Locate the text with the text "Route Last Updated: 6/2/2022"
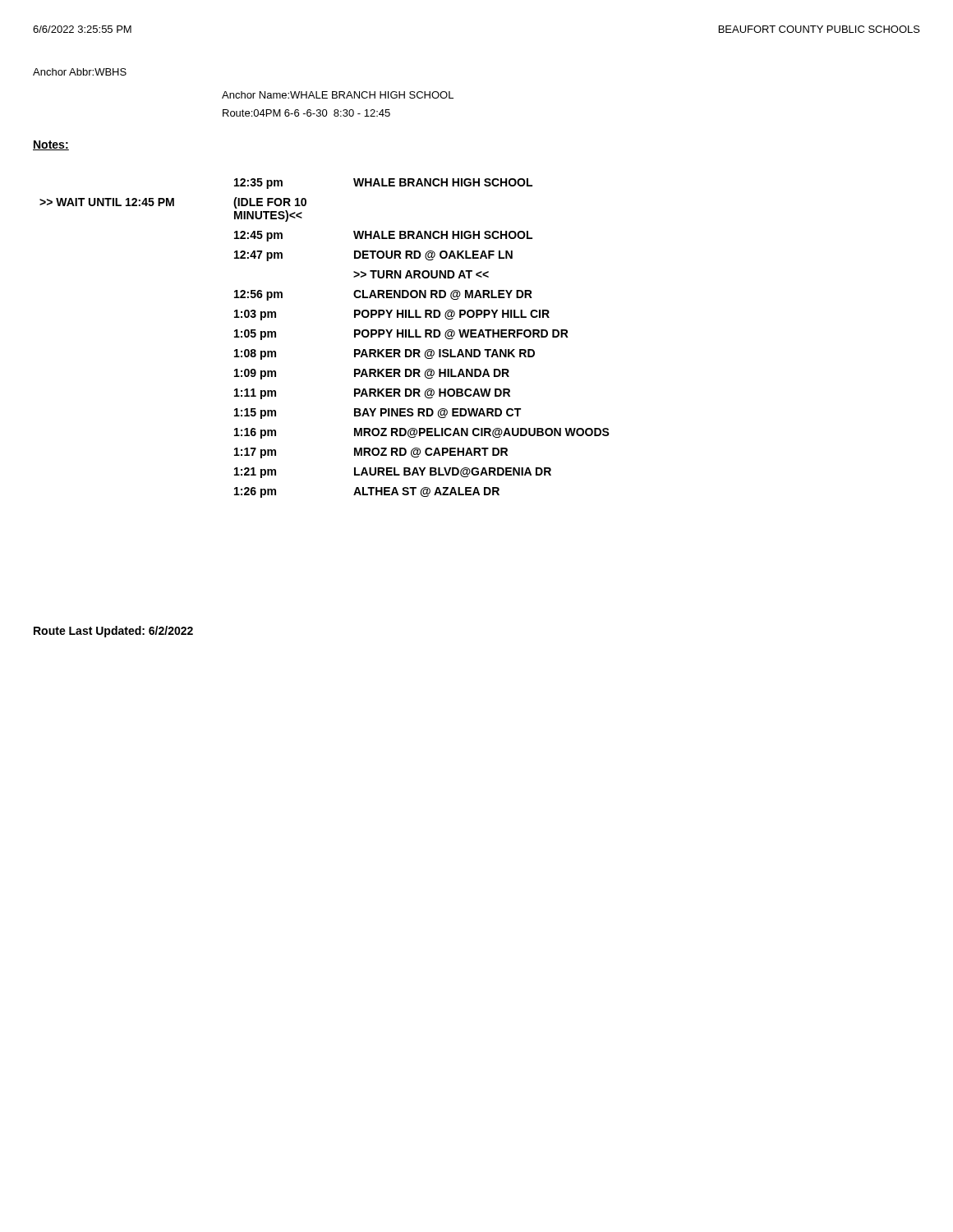Viewport: 953px width, 1232px height. coord(113,631)
